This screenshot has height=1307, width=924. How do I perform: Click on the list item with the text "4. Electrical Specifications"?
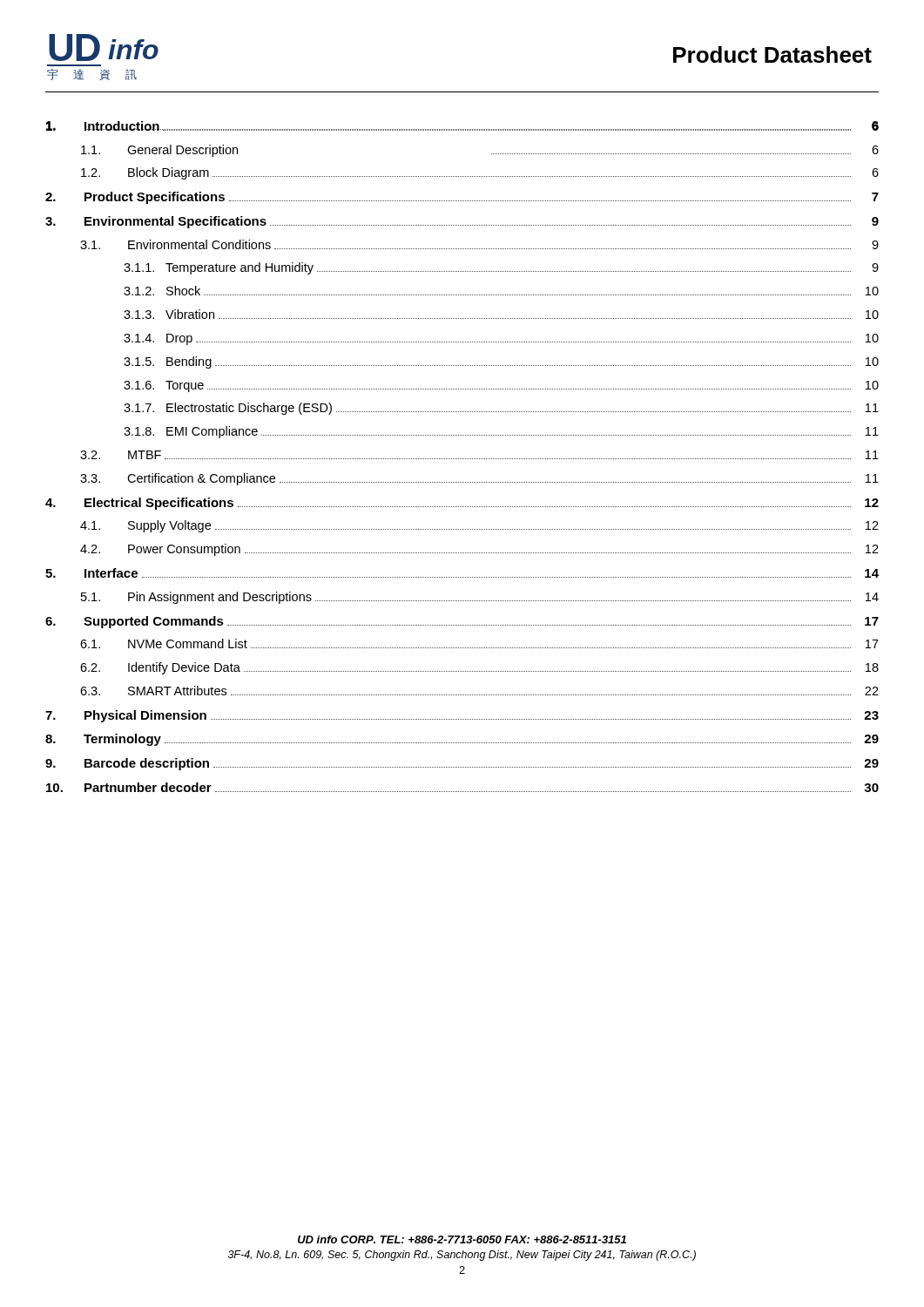462,502
